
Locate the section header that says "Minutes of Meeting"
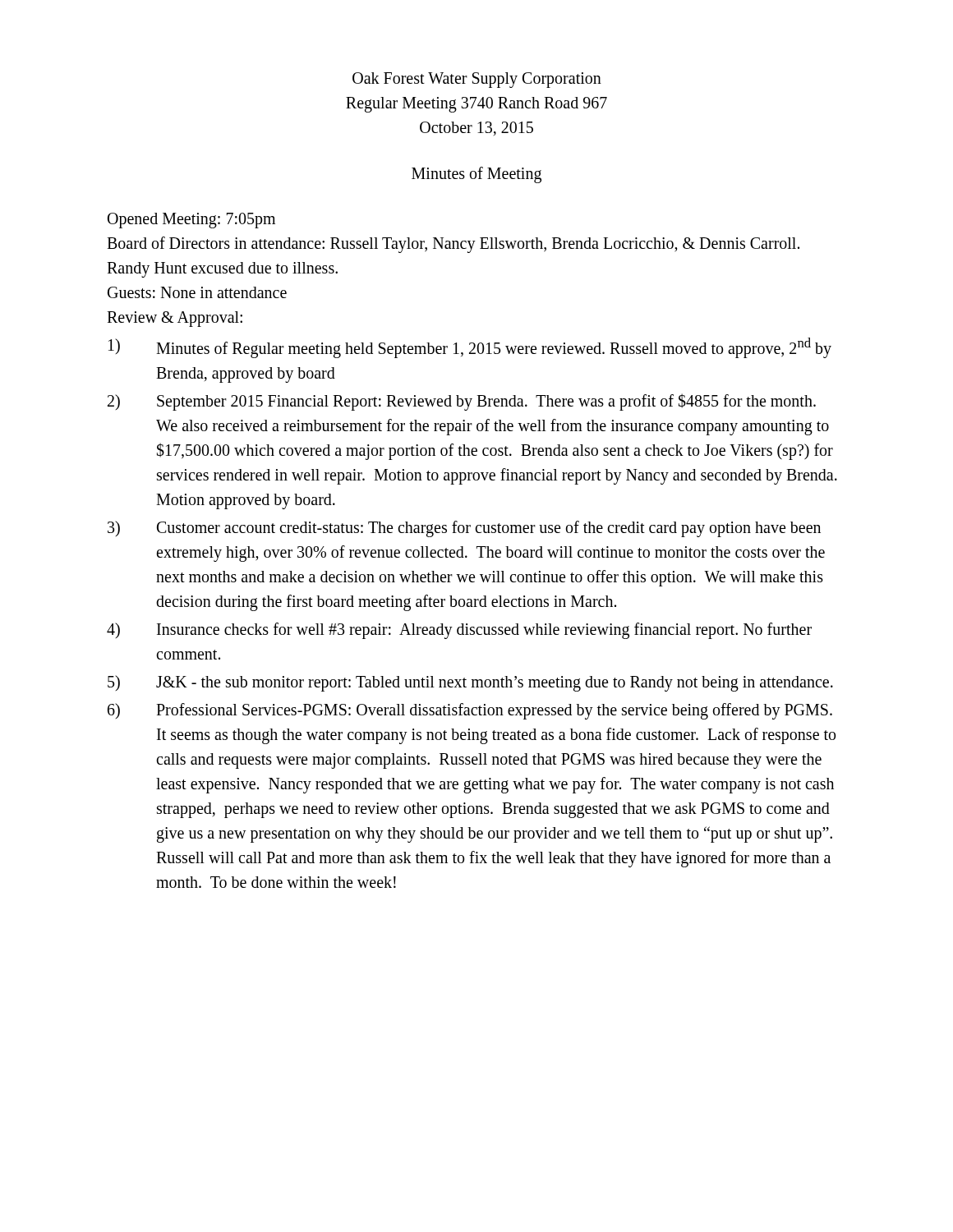[476, 173]
